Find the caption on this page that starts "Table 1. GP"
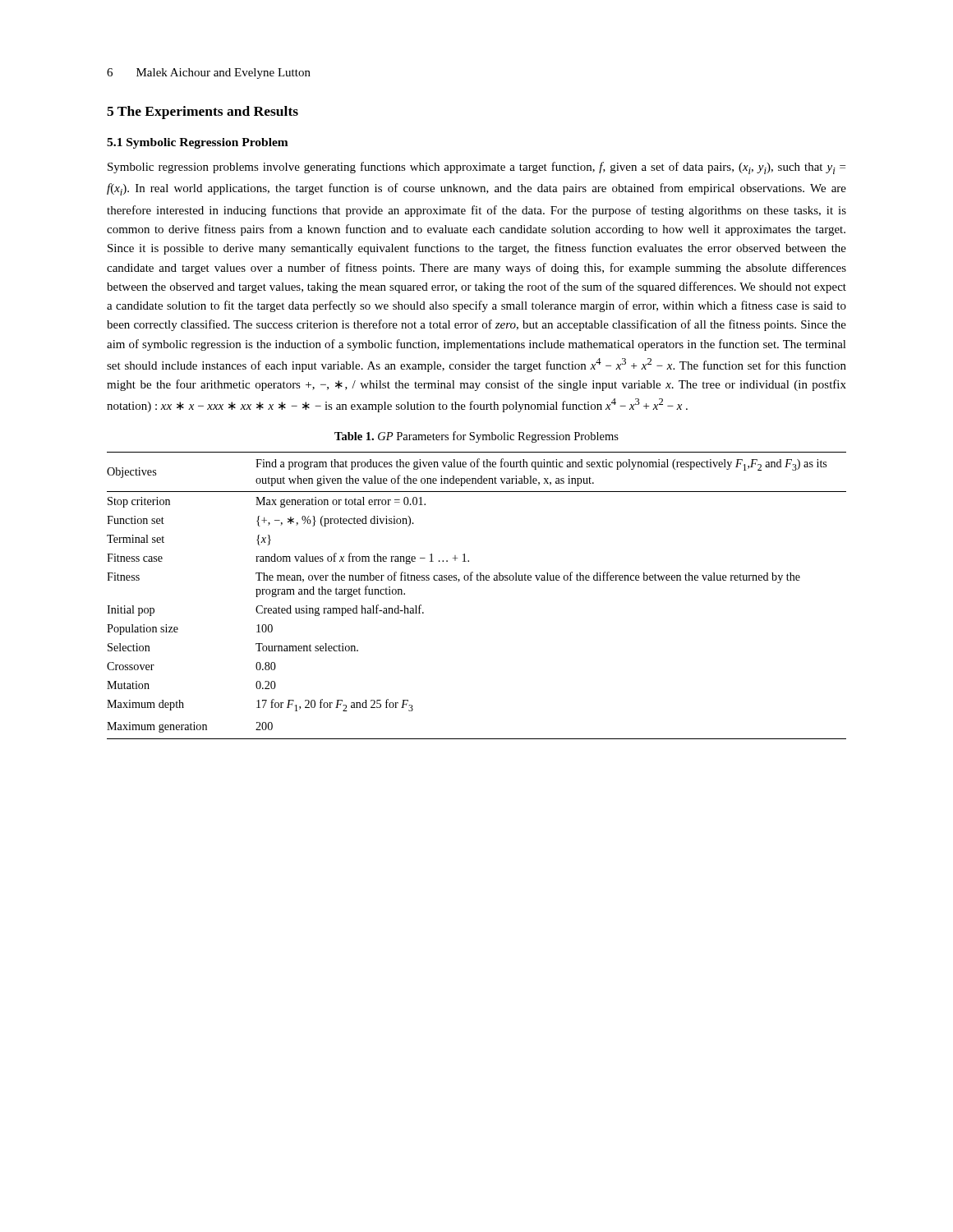This screenshot has width=953, height=1232. pos(476,436)
